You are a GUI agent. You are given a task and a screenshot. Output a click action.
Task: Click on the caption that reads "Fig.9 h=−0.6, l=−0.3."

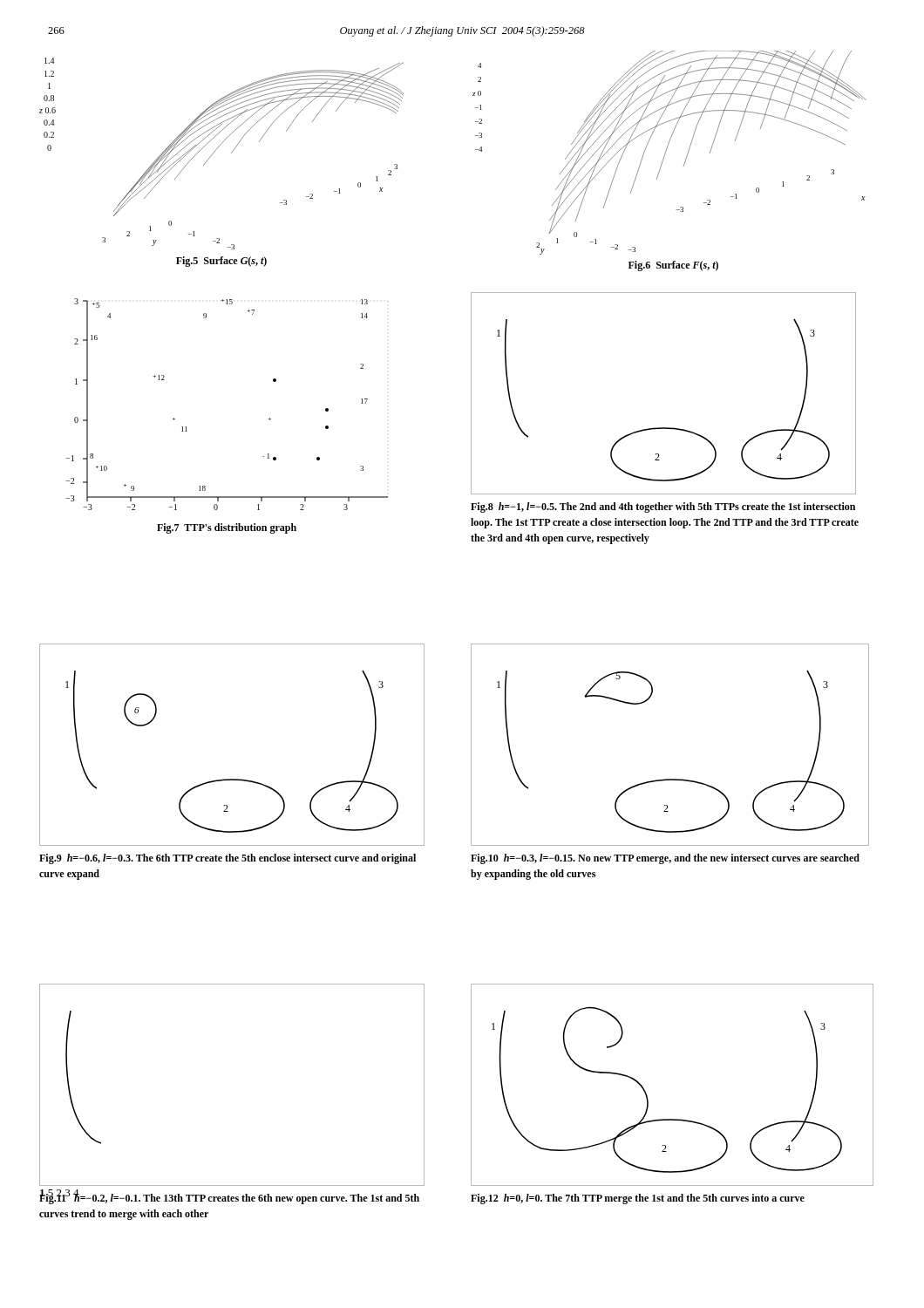228,866
